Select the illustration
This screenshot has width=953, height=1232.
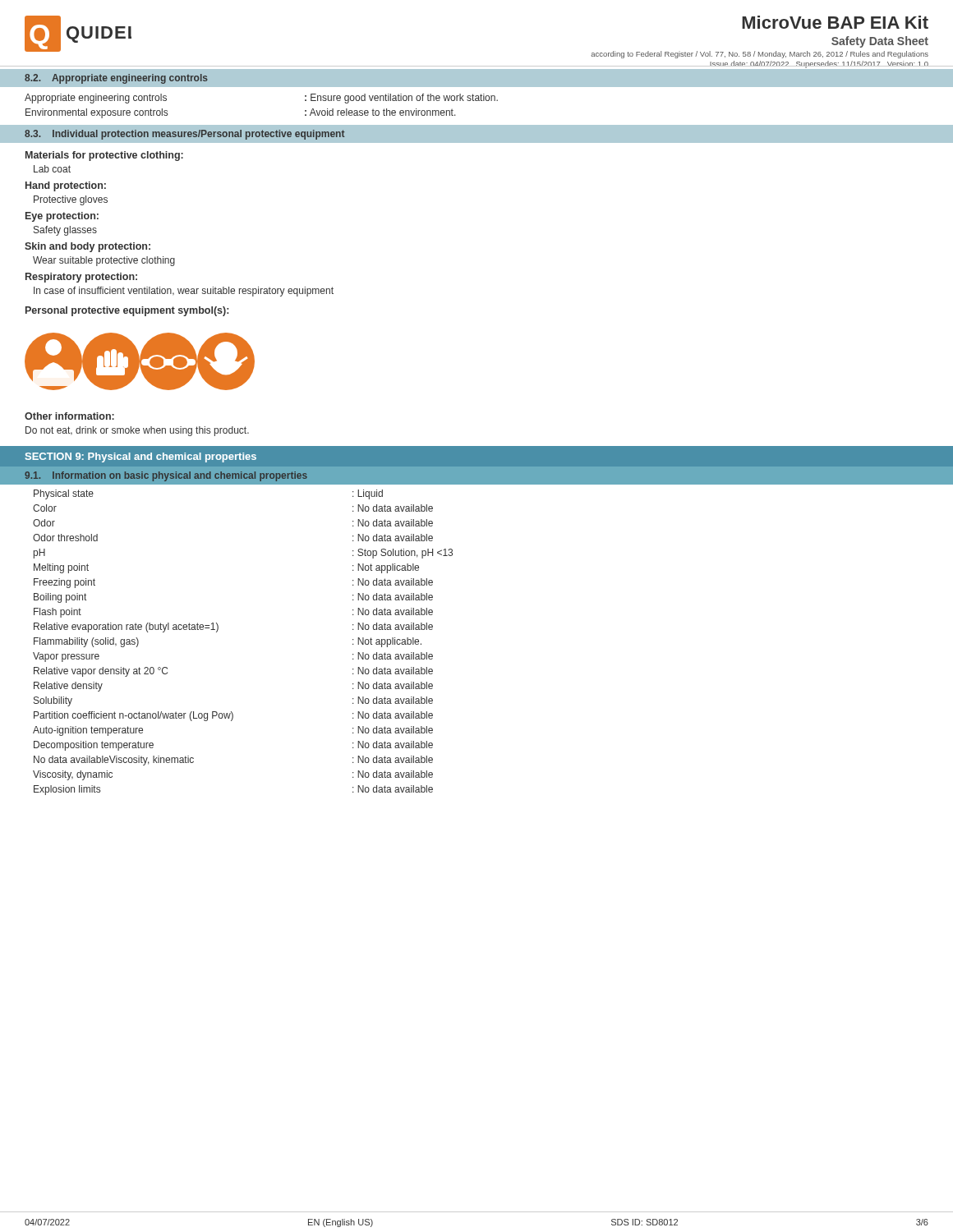pyautogui.click(x=476, y=363)
